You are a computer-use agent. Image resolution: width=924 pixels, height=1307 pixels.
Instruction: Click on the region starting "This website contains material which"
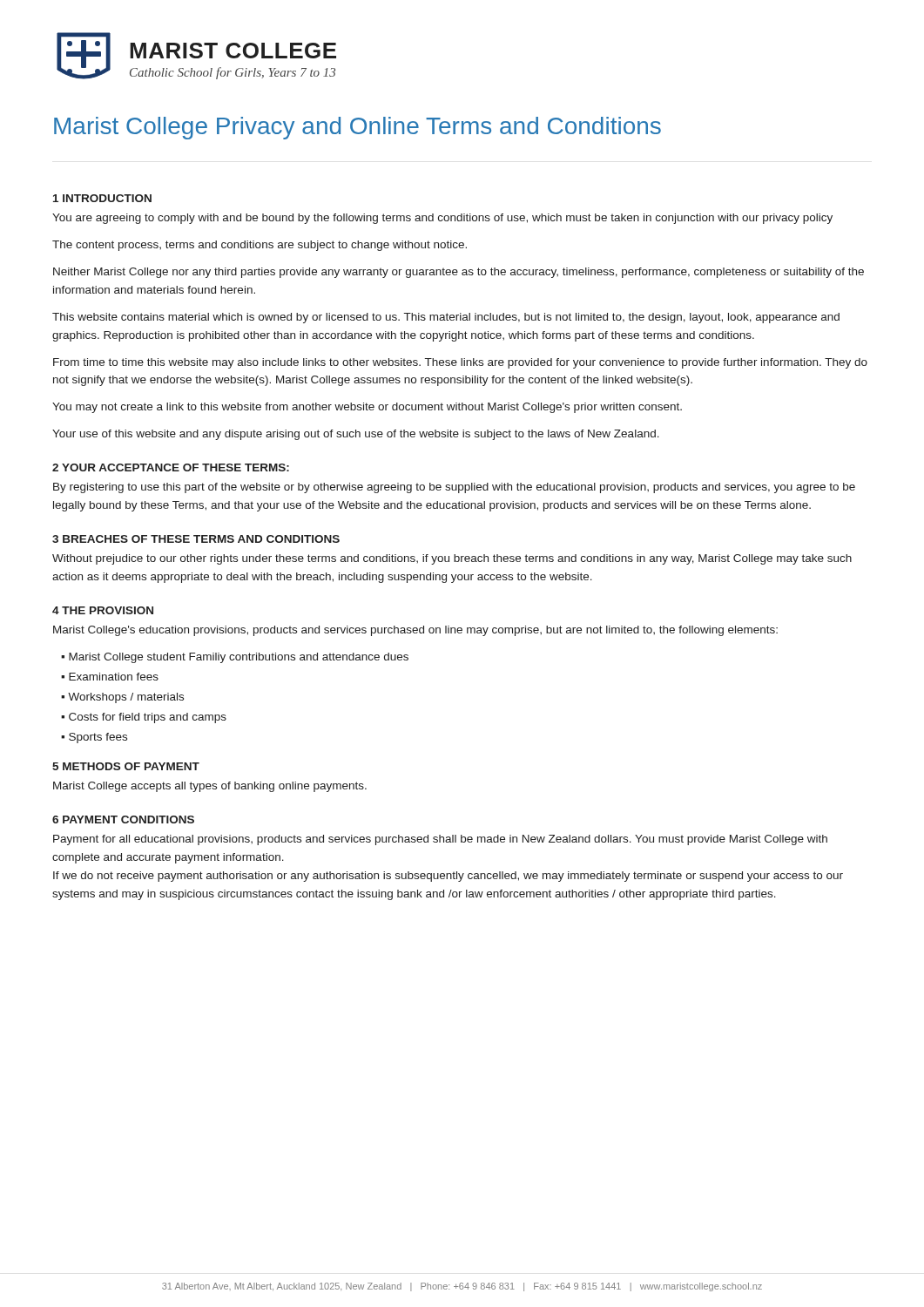(446, 326)
